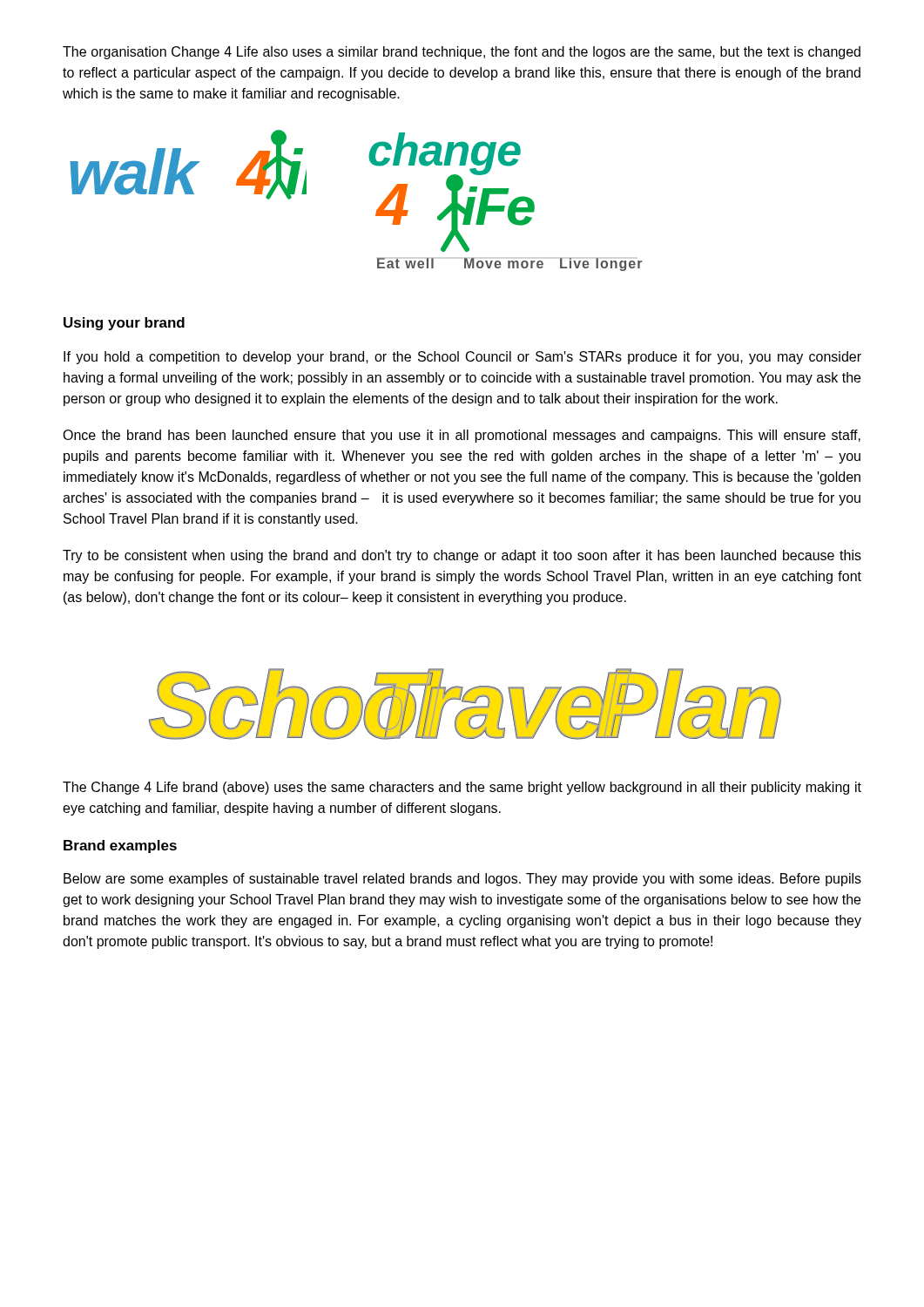Where is the passage that starts "If you hold"?

click(x=462, y=378)
